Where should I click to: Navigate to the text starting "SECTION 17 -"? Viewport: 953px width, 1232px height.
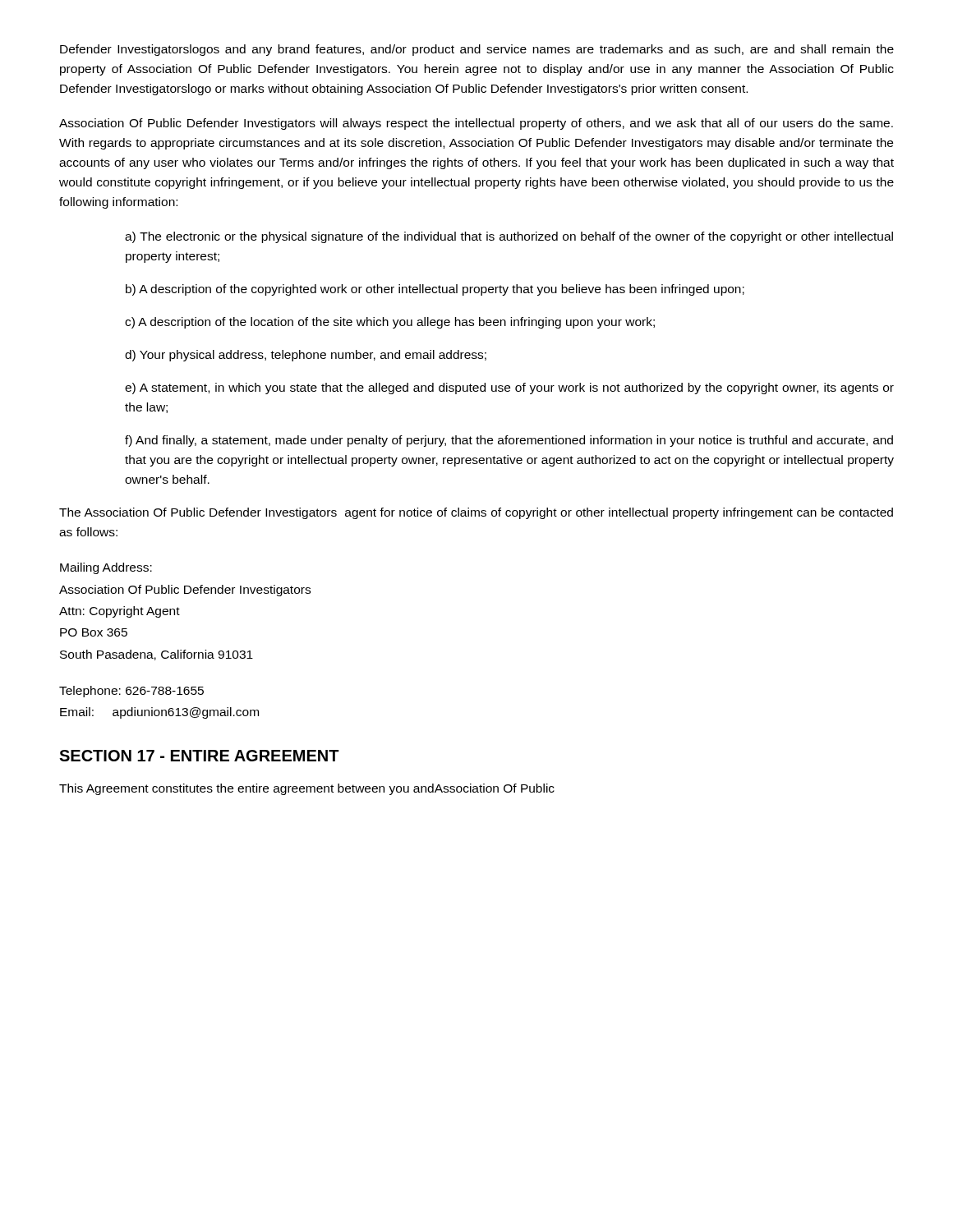199,755
